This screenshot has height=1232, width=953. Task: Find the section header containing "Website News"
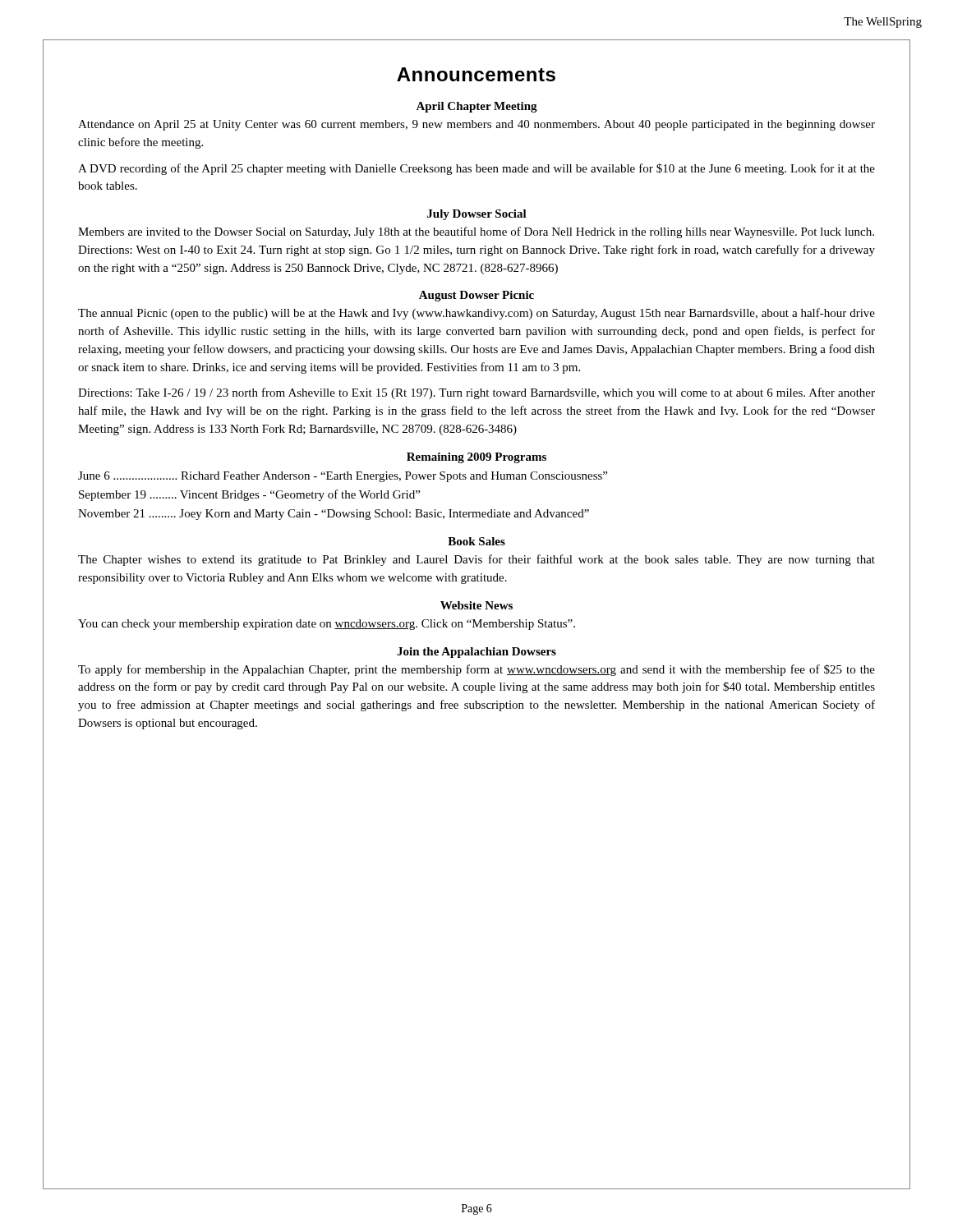[476, 605]
